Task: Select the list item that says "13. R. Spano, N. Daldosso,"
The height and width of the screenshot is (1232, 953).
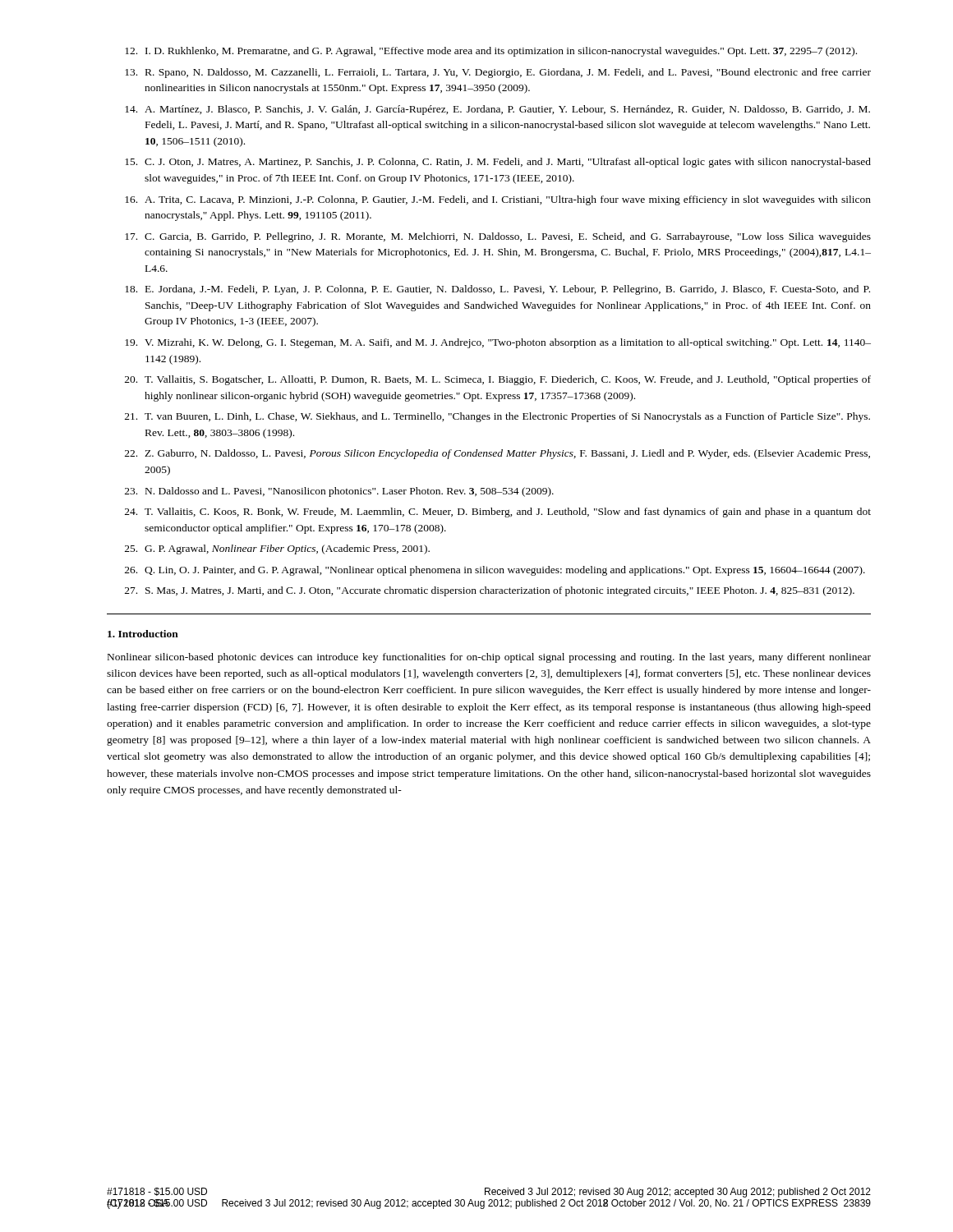Action: 489,80
